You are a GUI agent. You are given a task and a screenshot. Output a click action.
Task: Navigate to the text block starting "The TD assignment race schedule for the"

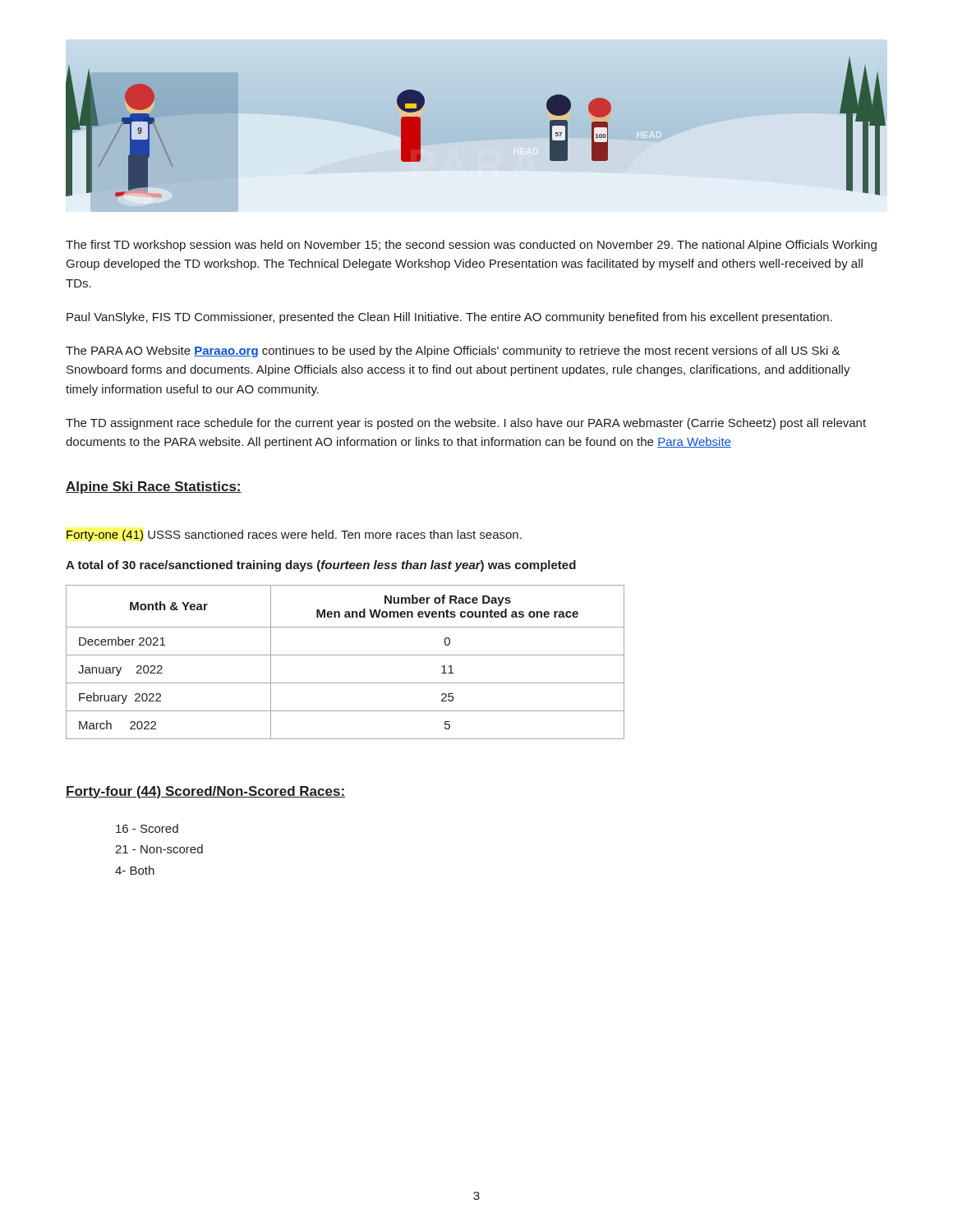coord(466,432)
